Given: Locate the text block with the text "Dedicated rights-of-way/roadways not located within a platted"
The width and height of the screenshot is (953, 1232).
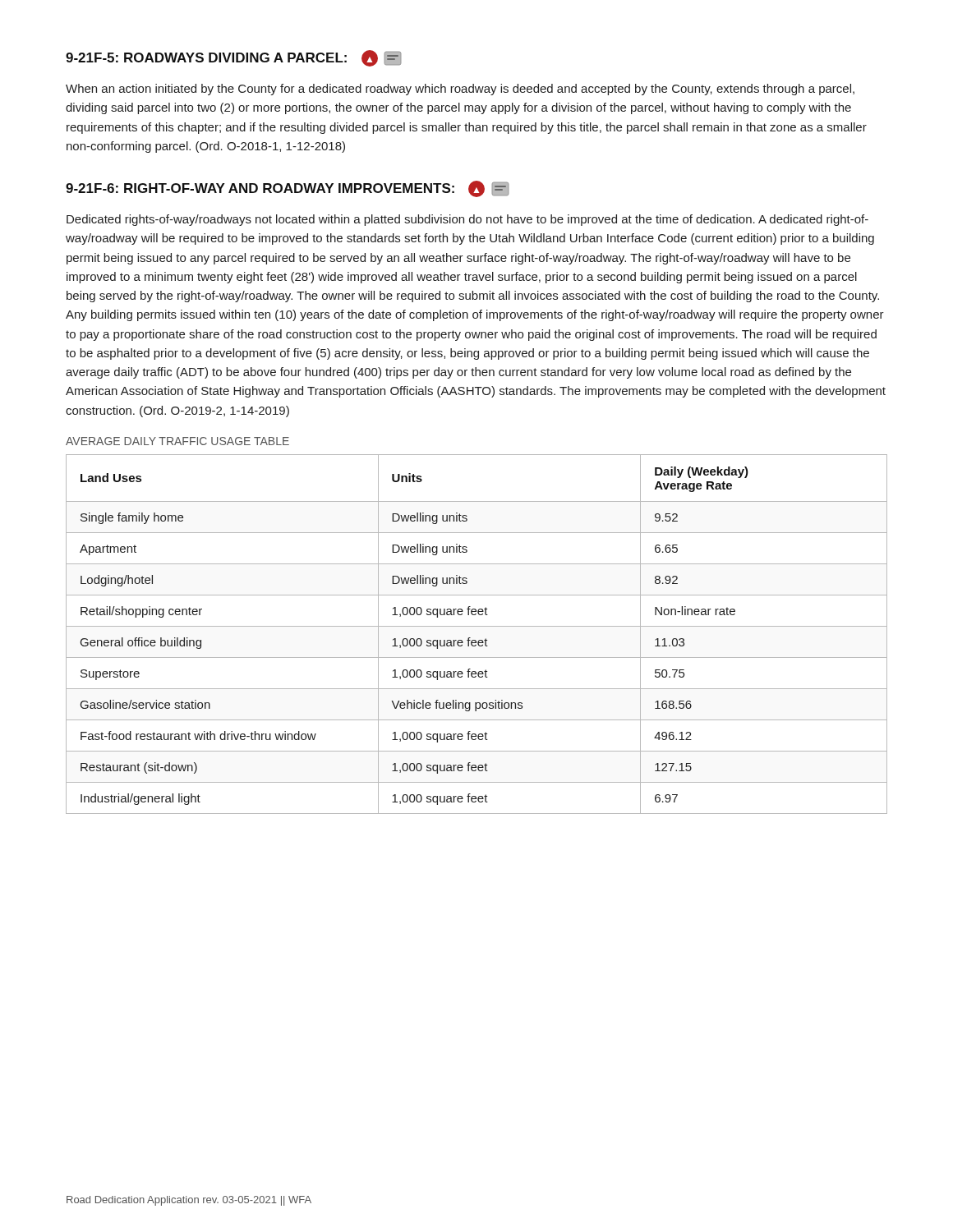Looking at the screenshot, I should pyautogui.click(x=476, y=314).
